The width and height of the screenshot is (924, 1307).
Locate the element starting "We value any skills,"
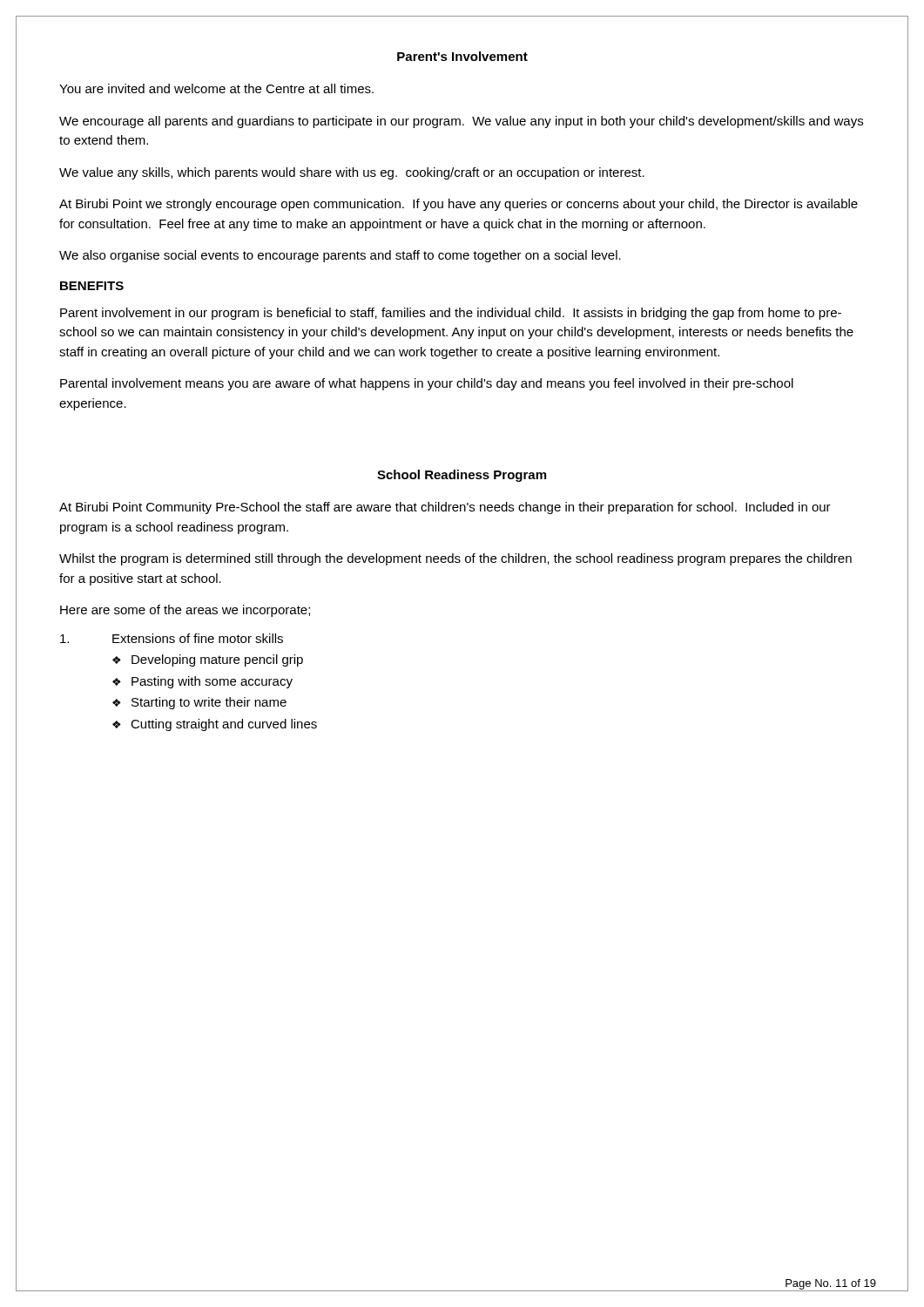point(352,172)
